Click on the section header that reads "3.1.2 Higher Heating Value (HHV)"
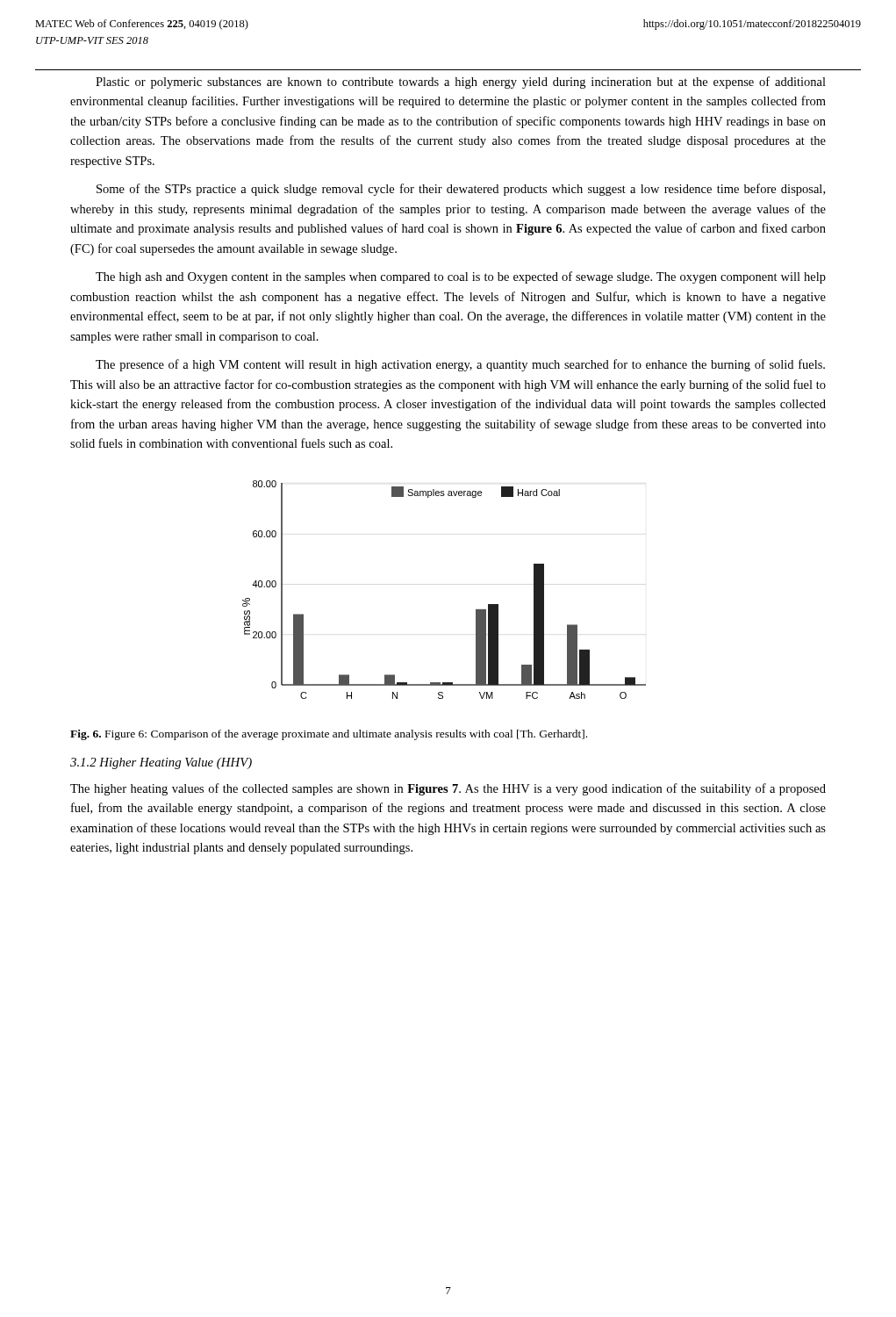896x1317 pixels. tap(161, 762)
